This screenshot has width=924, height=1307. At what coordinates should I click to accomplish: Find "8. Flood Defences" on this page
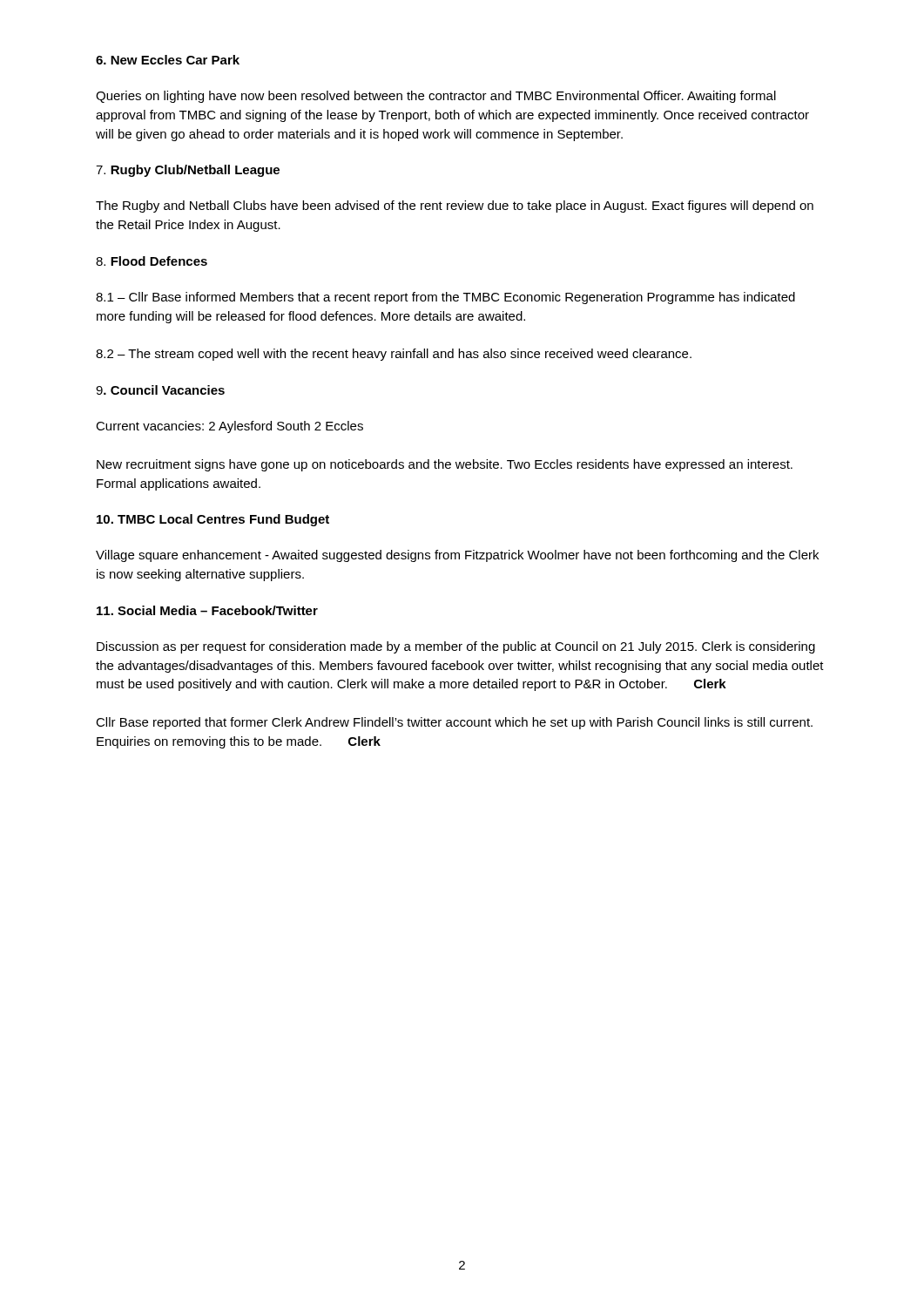(152, 261)
